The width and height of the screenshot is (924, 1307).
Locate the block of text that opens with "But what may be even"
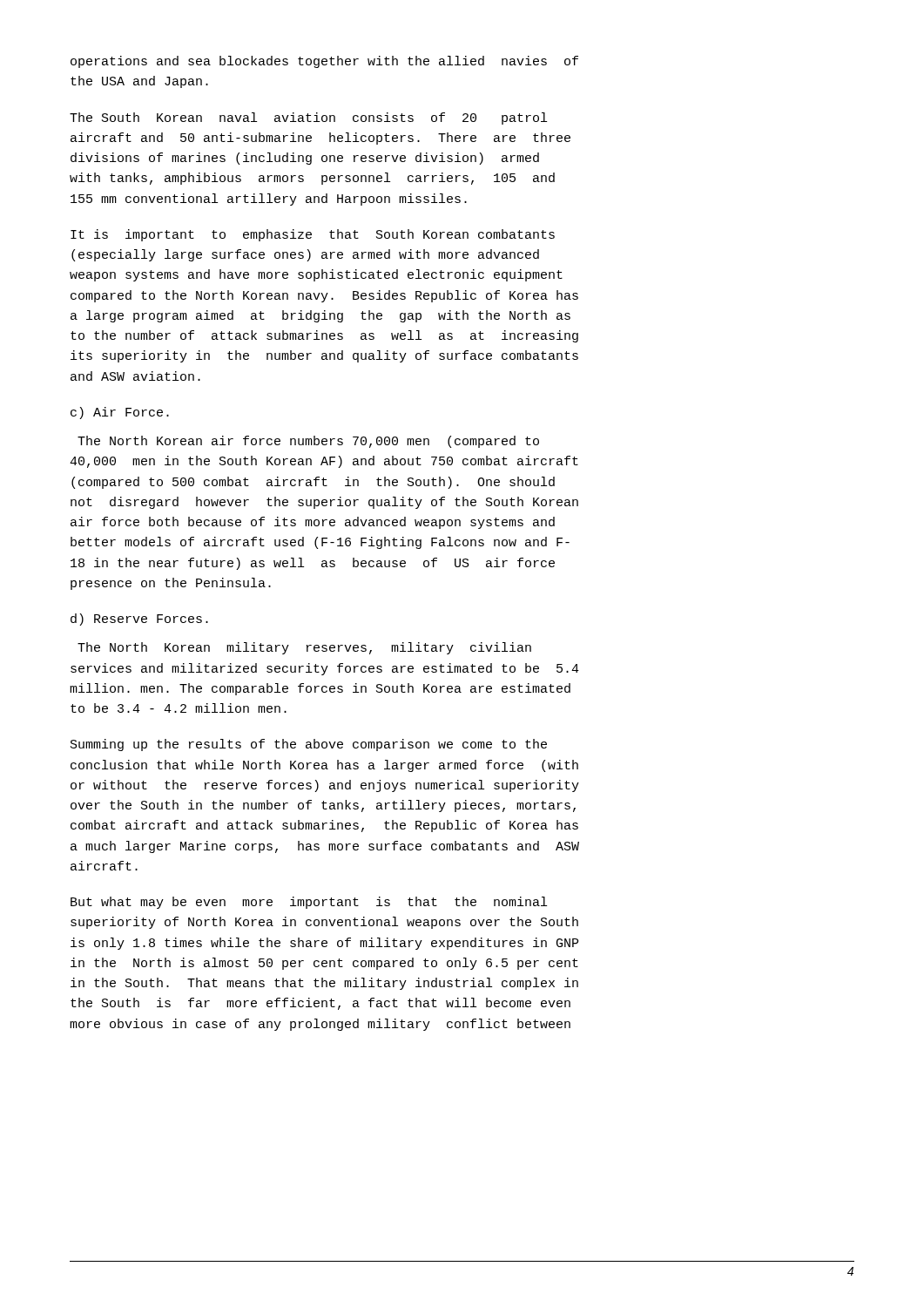[x=324, y=964]
